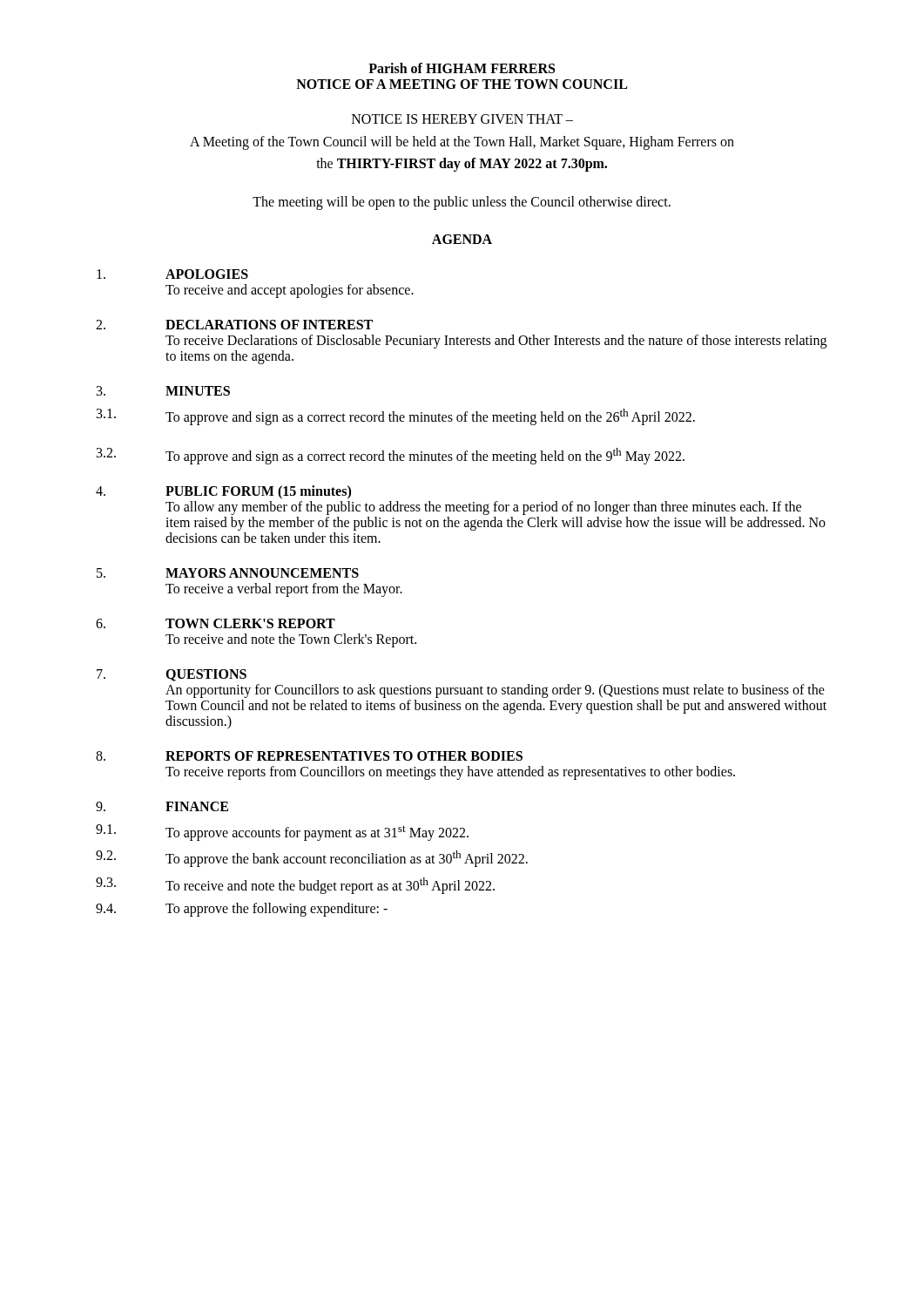
Task: Find the text block containing "The meeting will be open to"
Action: [462, 202]
